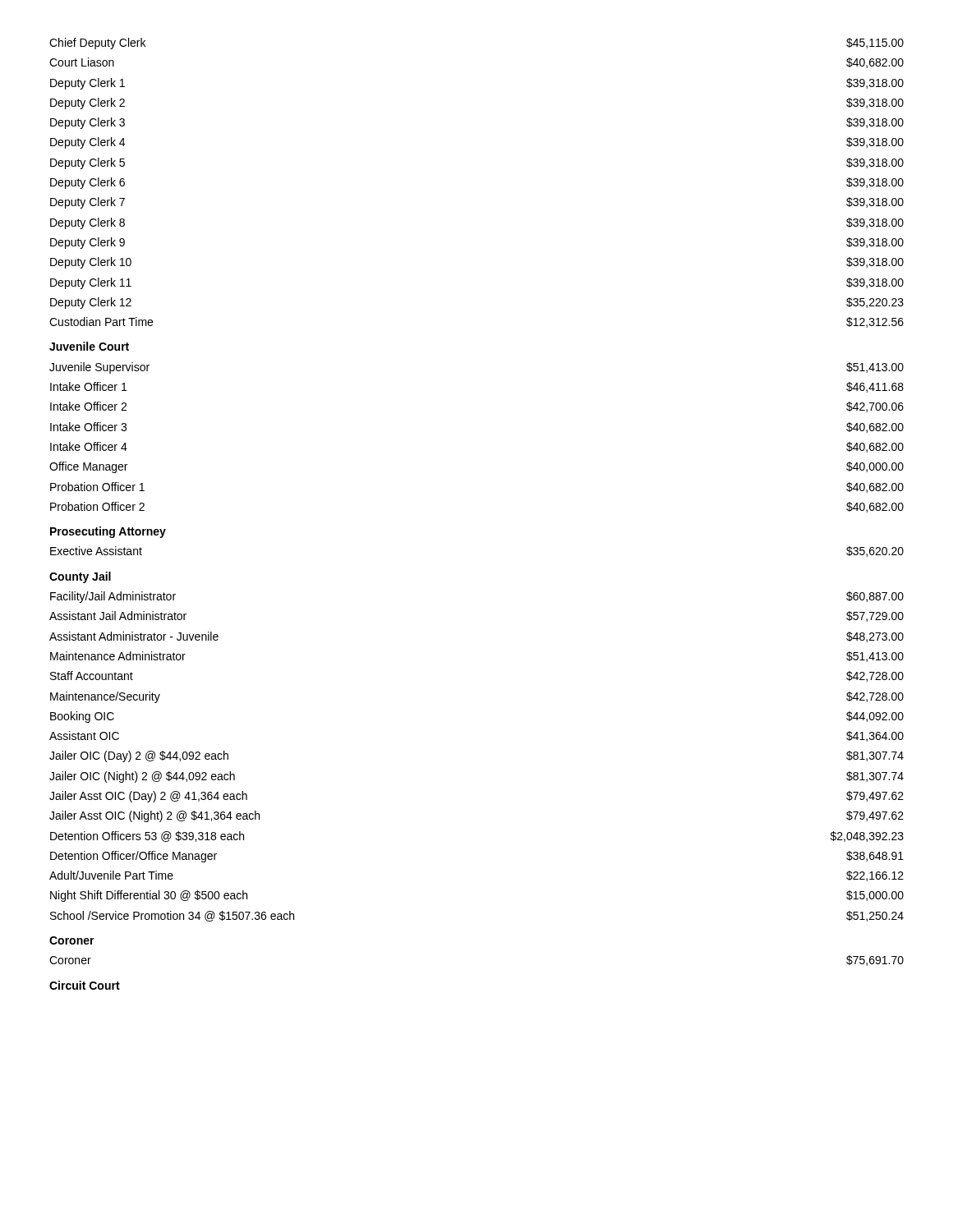953x1232 pixels.
Task: Navigate to the text starting "Court Liason $40,682.00"
Action: click(x=83, y=63)
